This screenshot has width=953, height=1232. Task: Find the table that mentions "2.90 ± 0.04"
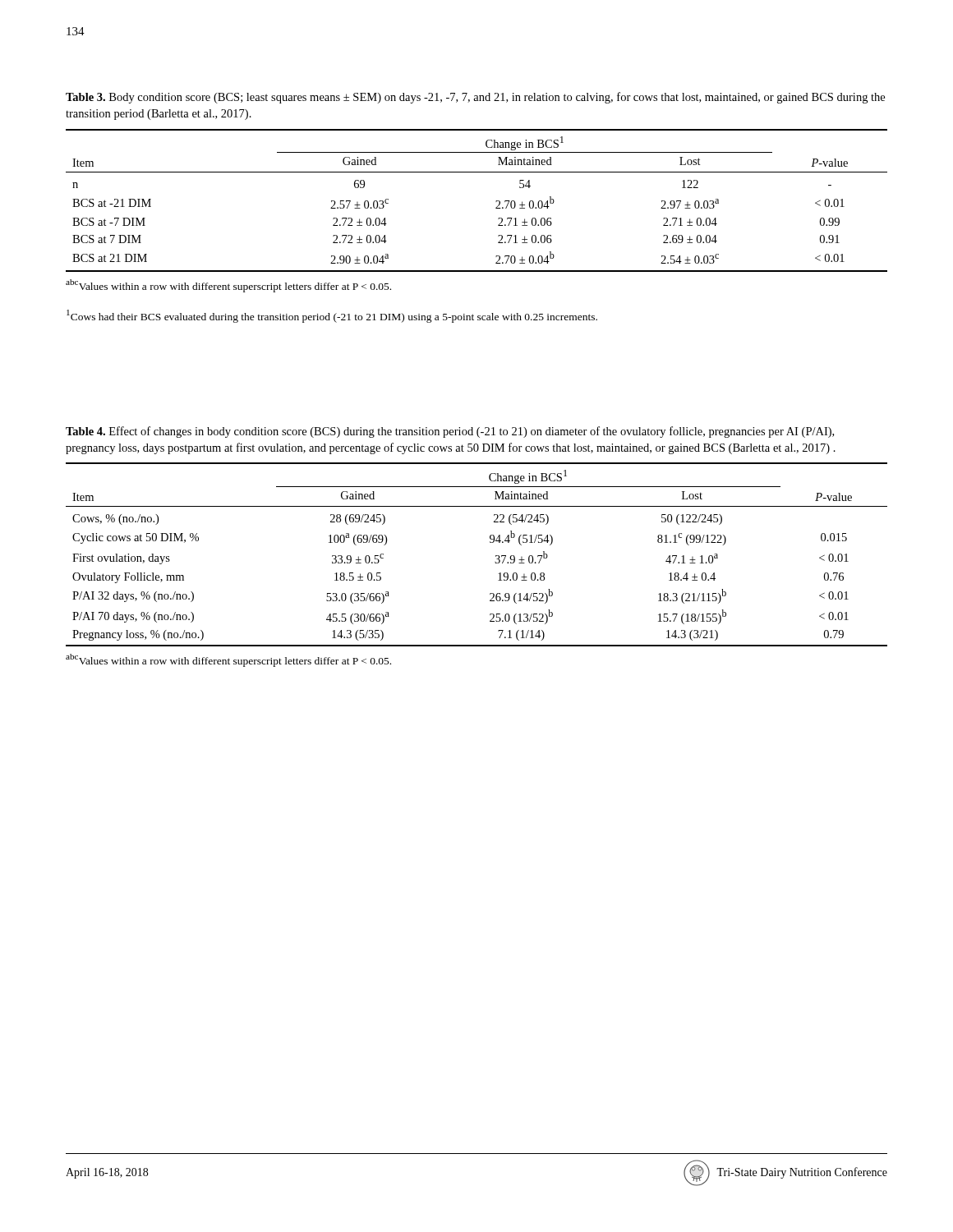pos(476,200)
